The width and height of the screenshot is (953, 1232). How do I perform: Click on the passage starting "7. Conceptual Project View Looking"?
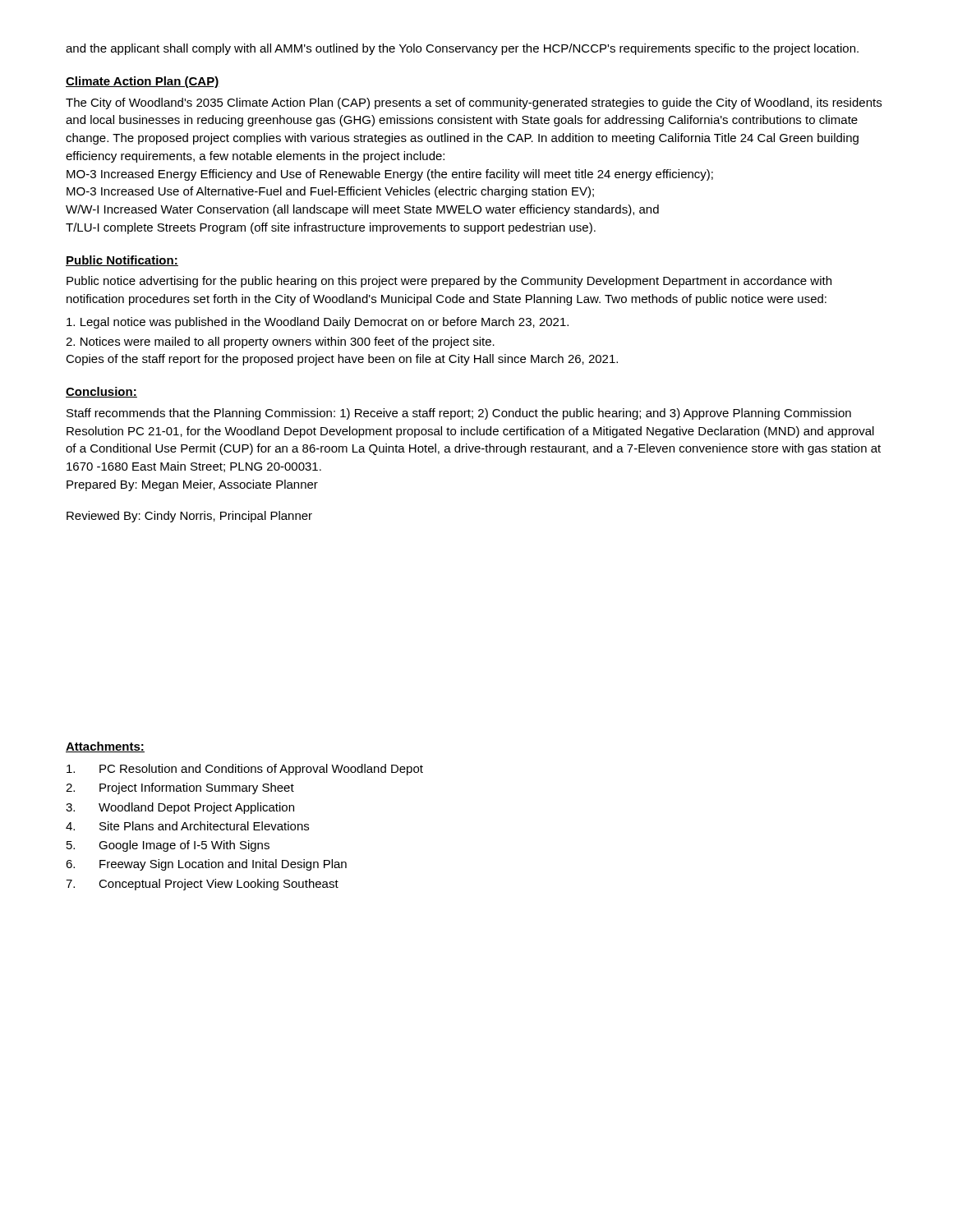tap(202, 883)
